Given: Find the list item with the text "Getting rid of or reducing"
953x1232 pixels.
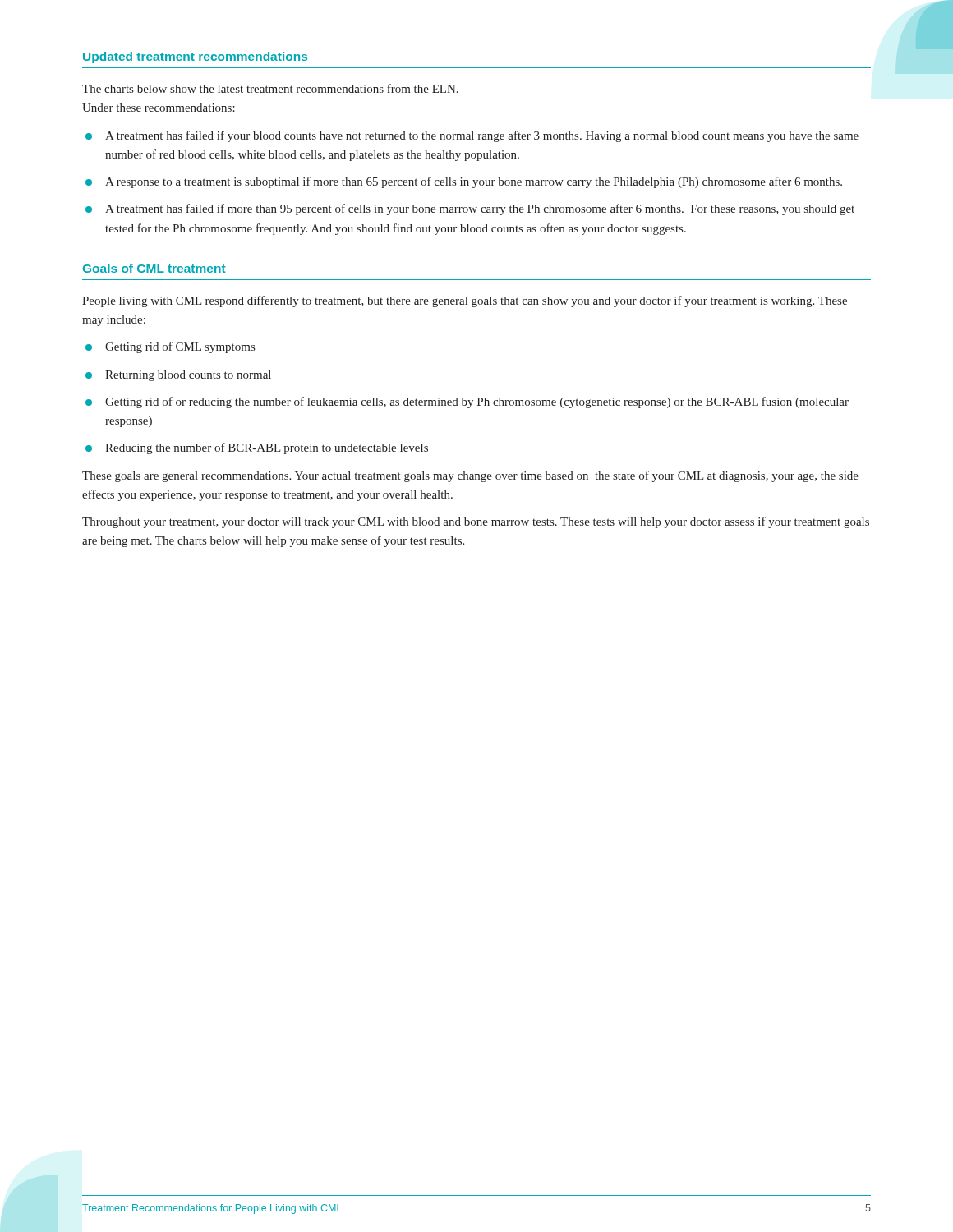Looking at the screenshot, I should pyautogui.click(x=477, y=411).
